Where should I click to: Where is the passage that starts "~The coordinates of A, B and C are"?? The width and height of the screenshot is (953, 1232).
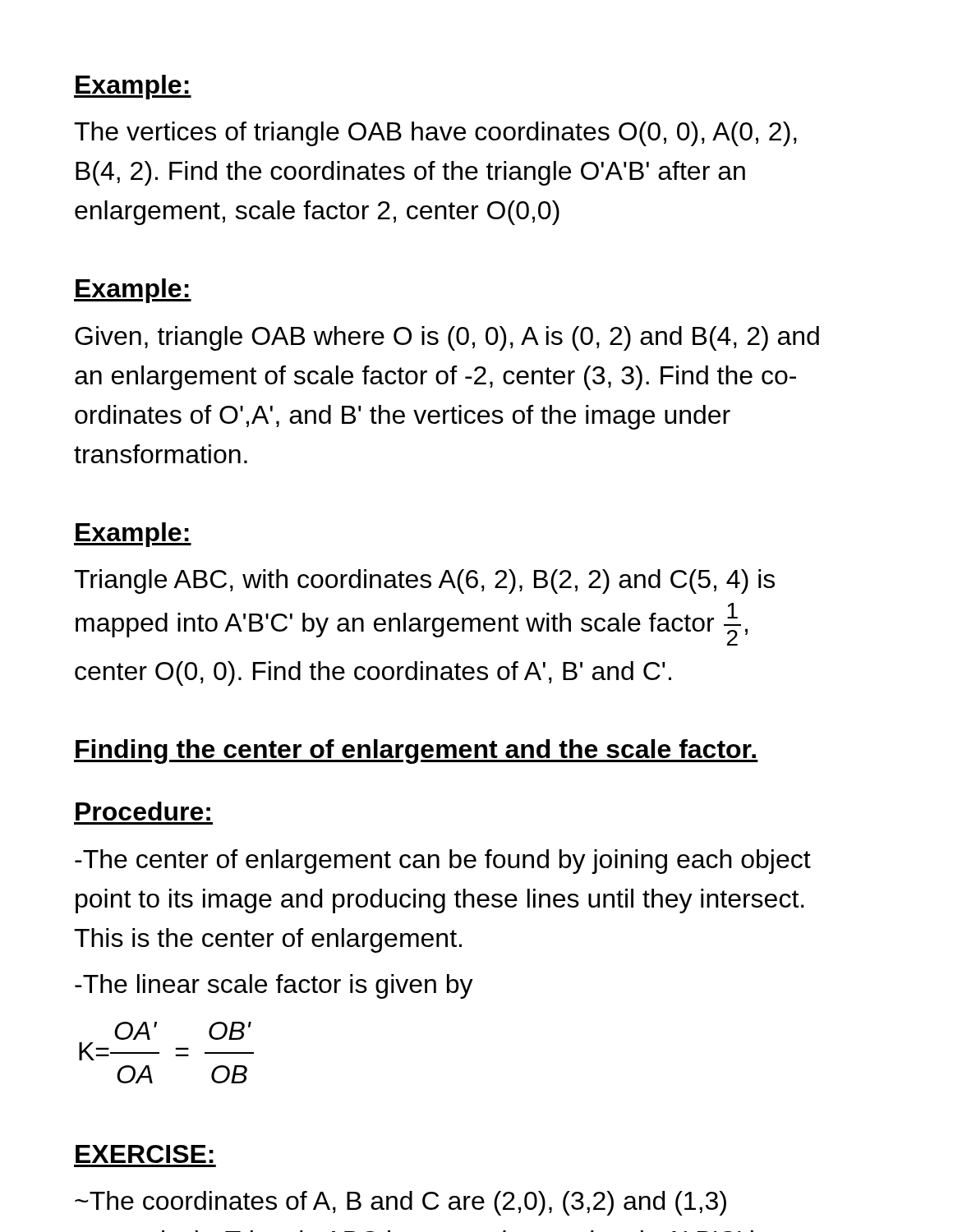444,1209
